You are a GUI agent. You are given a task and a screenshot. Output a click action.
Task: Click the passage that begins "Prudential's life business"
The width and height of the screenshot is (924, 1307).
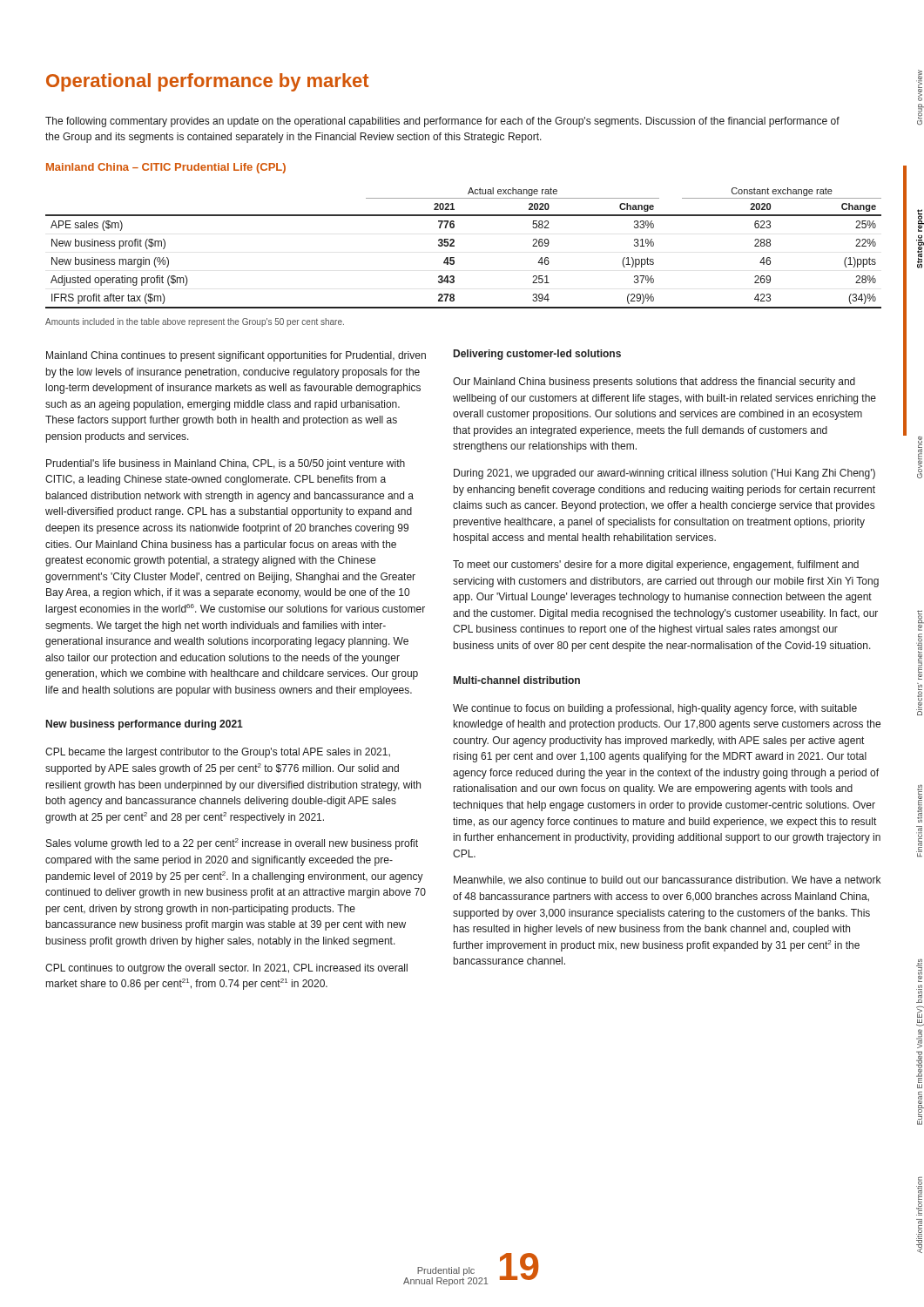coord(237,577)
